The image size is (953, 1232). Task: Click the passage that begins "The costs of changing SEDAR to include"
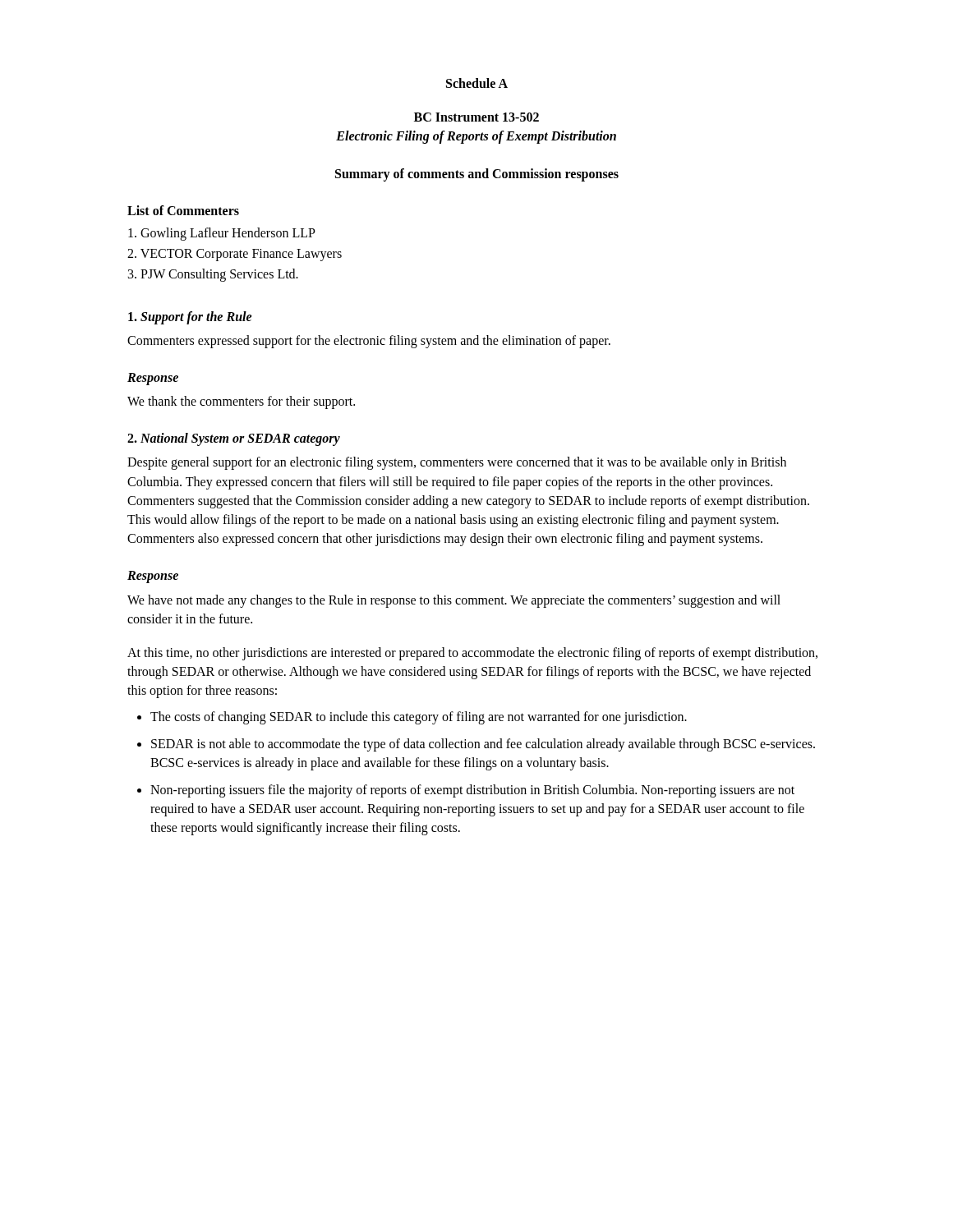click(476, 772)
